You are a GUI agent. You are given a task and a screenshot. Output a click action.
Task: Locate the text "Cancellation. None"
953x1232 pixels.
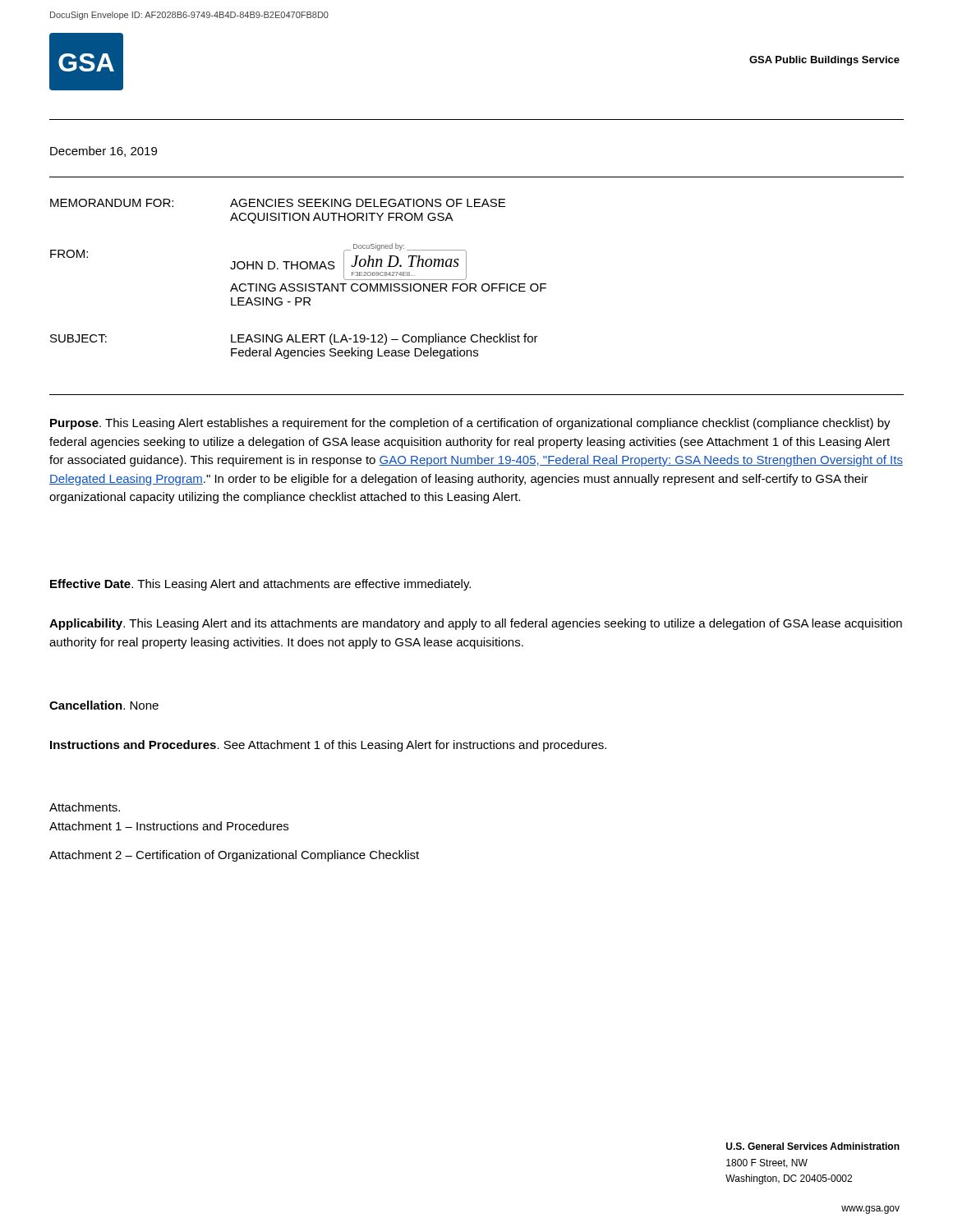pos(104,705)
